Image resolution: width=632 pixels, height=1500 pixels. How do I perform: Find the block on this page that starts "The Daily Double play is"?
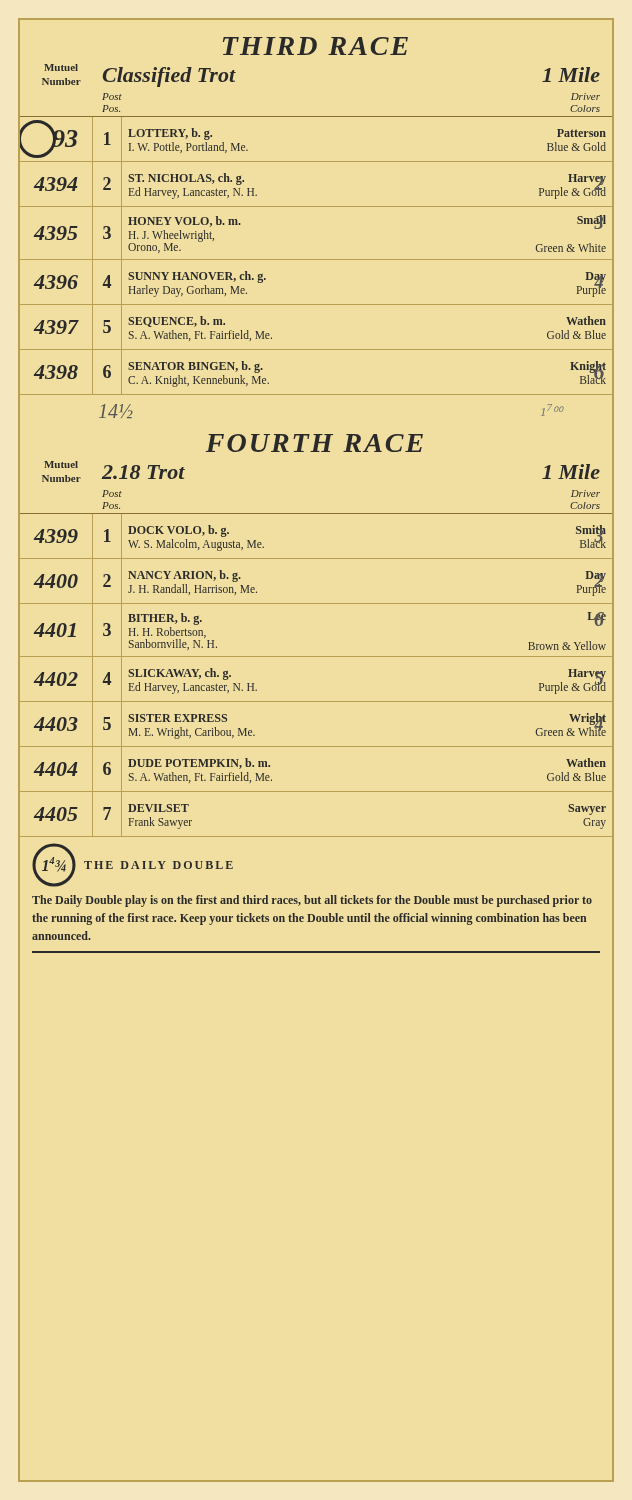[x=312, y=918]
